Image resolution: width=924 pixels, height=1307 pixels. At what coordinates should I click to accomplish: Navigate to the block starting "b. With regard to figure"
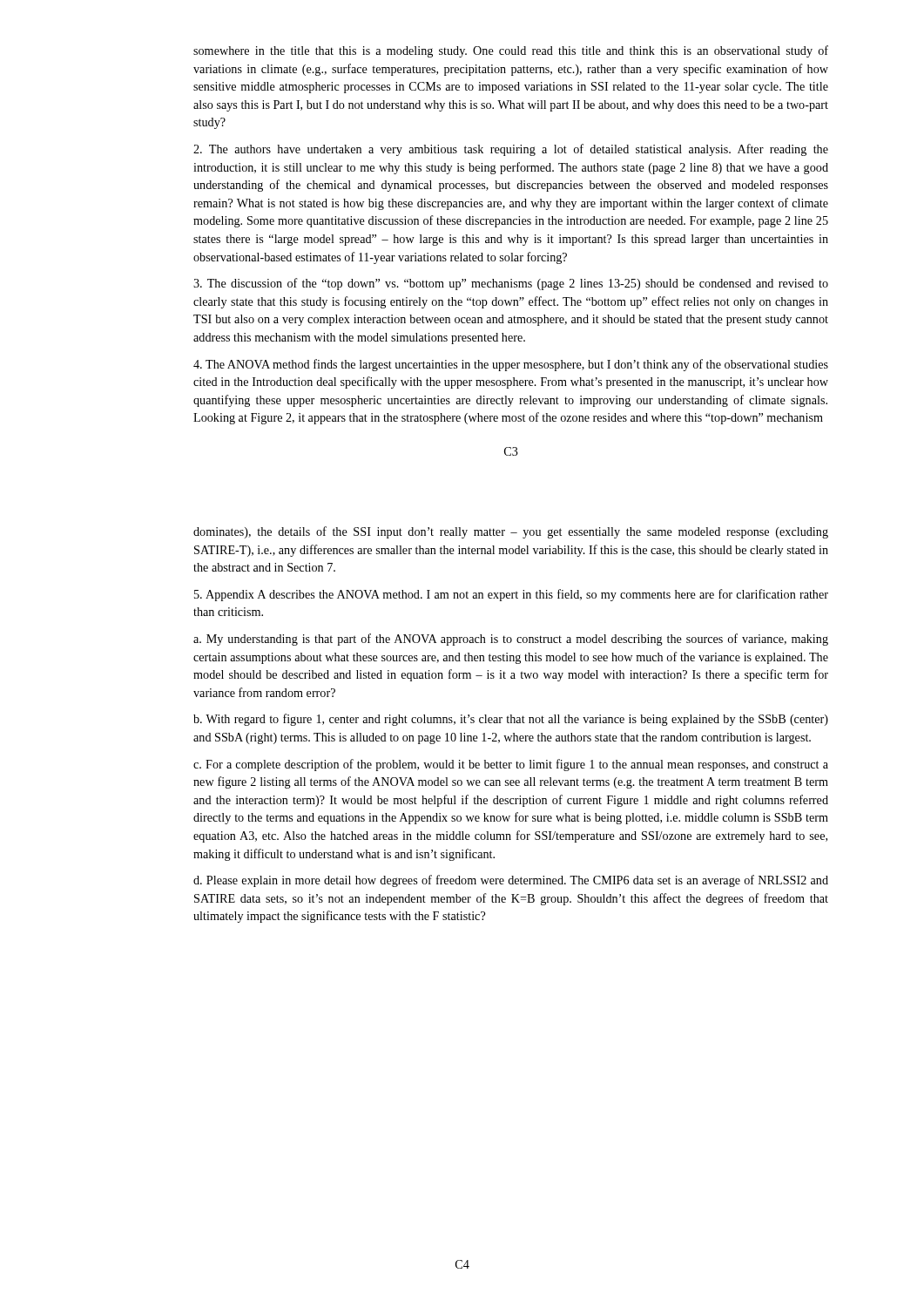pyautogui.click(x=511, y=728)
